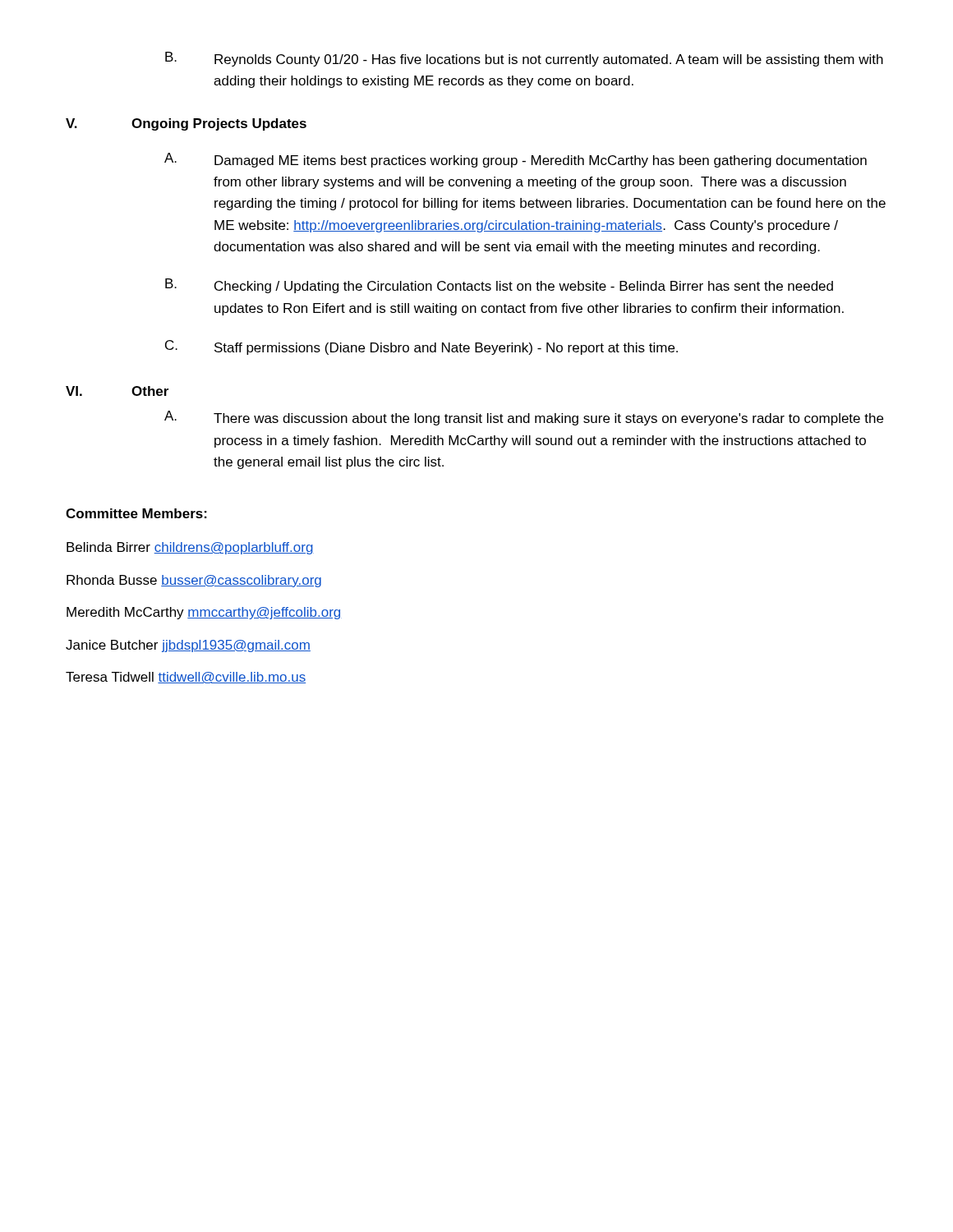This screenshot has width=953, height=1232.
Task: Find the passage starting "Rhonda Busse busser@casscolibrary.org"
Action: coord(194,580)
